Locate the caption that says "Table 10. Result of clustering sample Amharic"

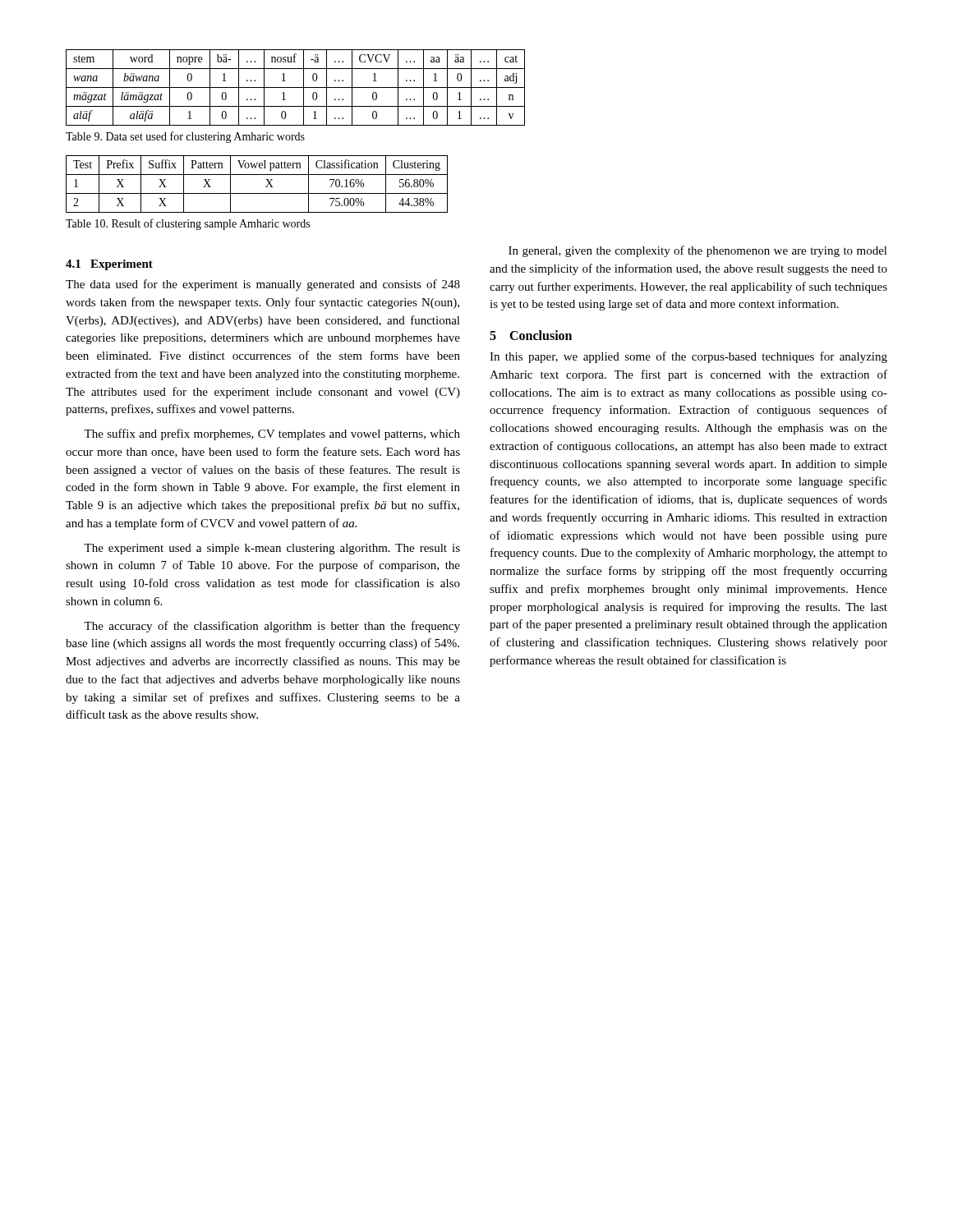pos(188,224)
